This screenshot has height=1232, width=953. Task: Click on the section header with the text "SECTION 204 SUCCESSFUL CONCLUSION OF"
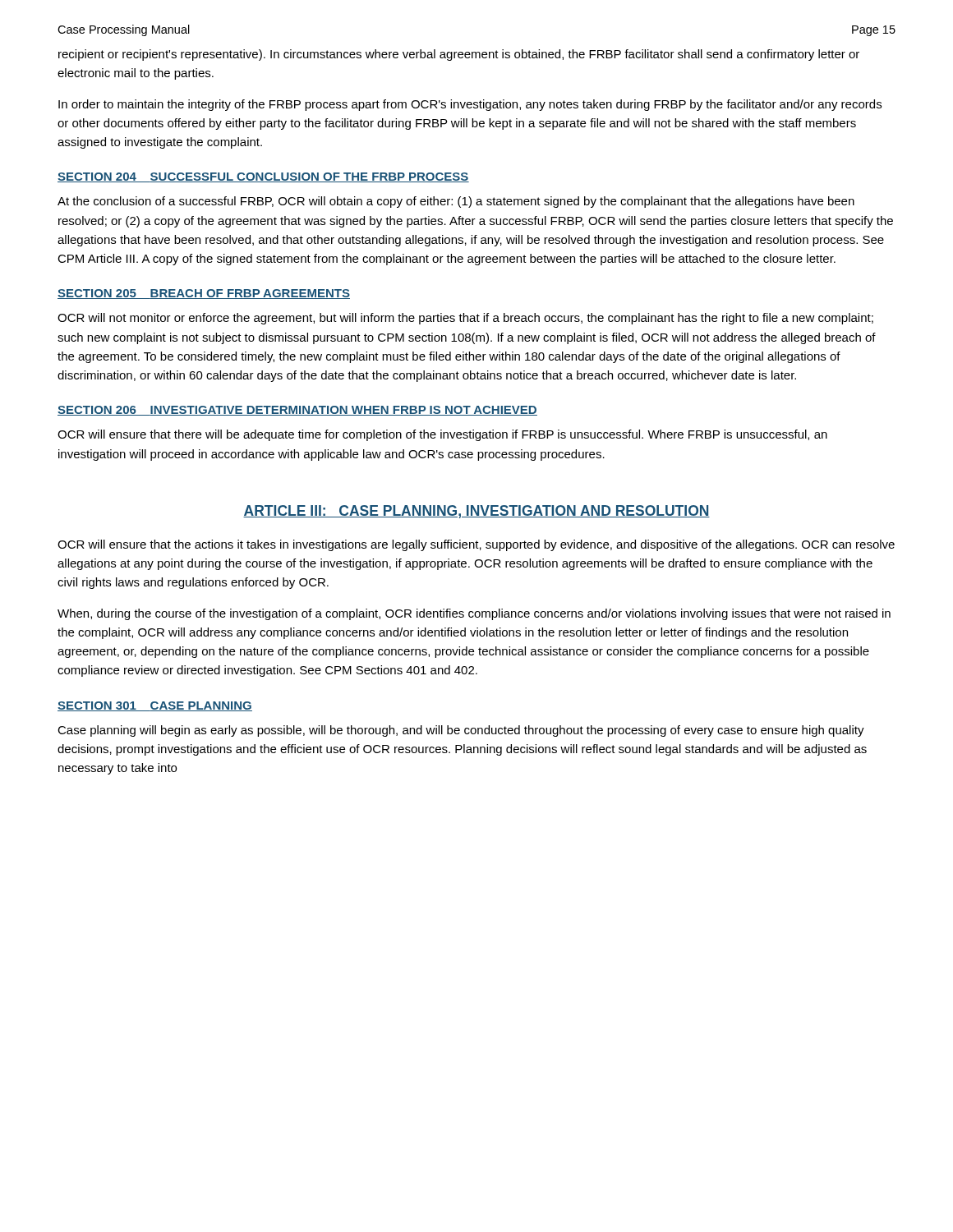click(x=476, y=176)
